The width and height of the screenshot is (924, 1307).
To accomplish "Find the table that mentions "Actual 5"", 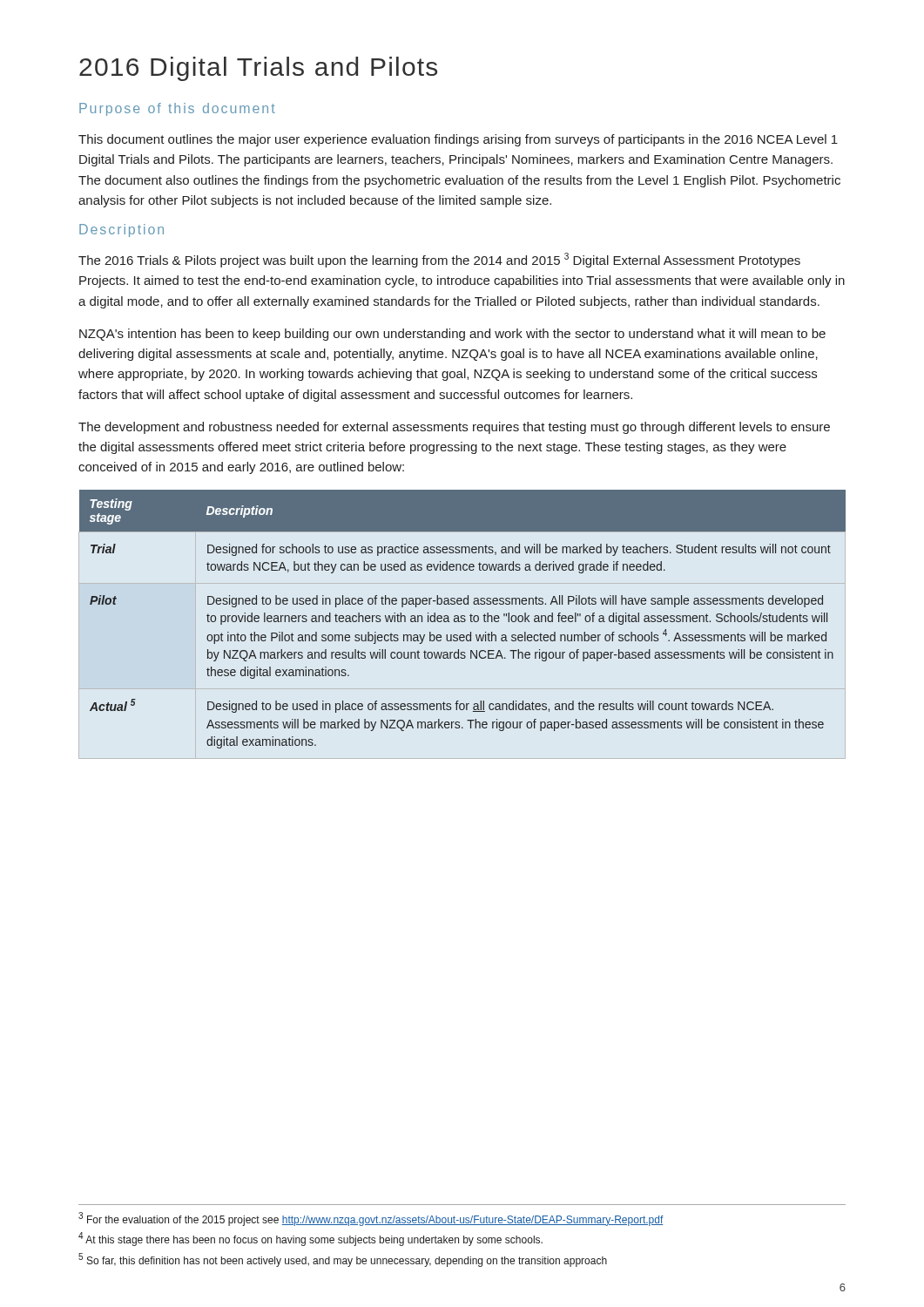I will tap(462, 624).
